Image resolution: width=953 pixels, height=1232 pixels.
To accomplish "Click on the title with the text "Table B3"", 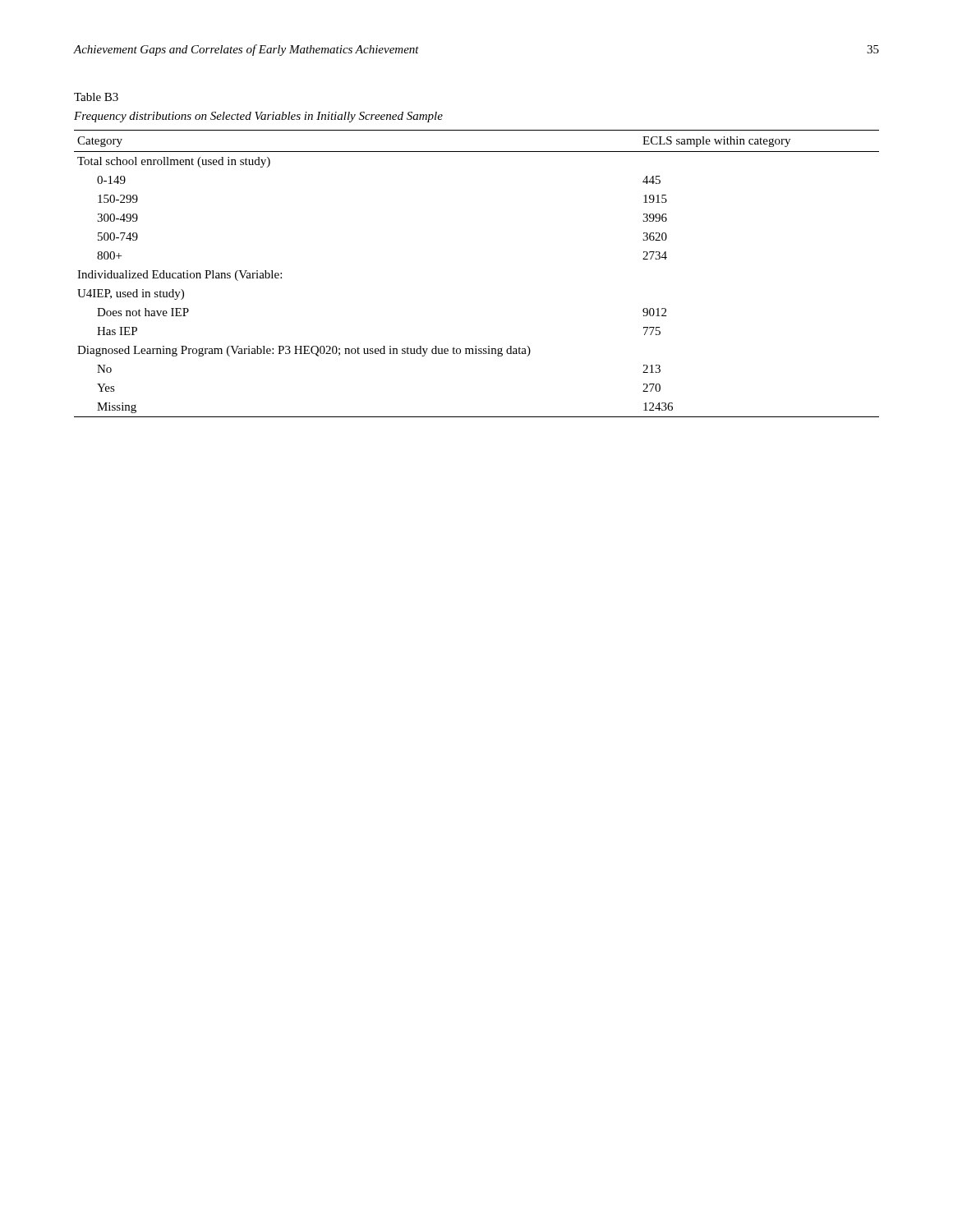I will point(96,97).
